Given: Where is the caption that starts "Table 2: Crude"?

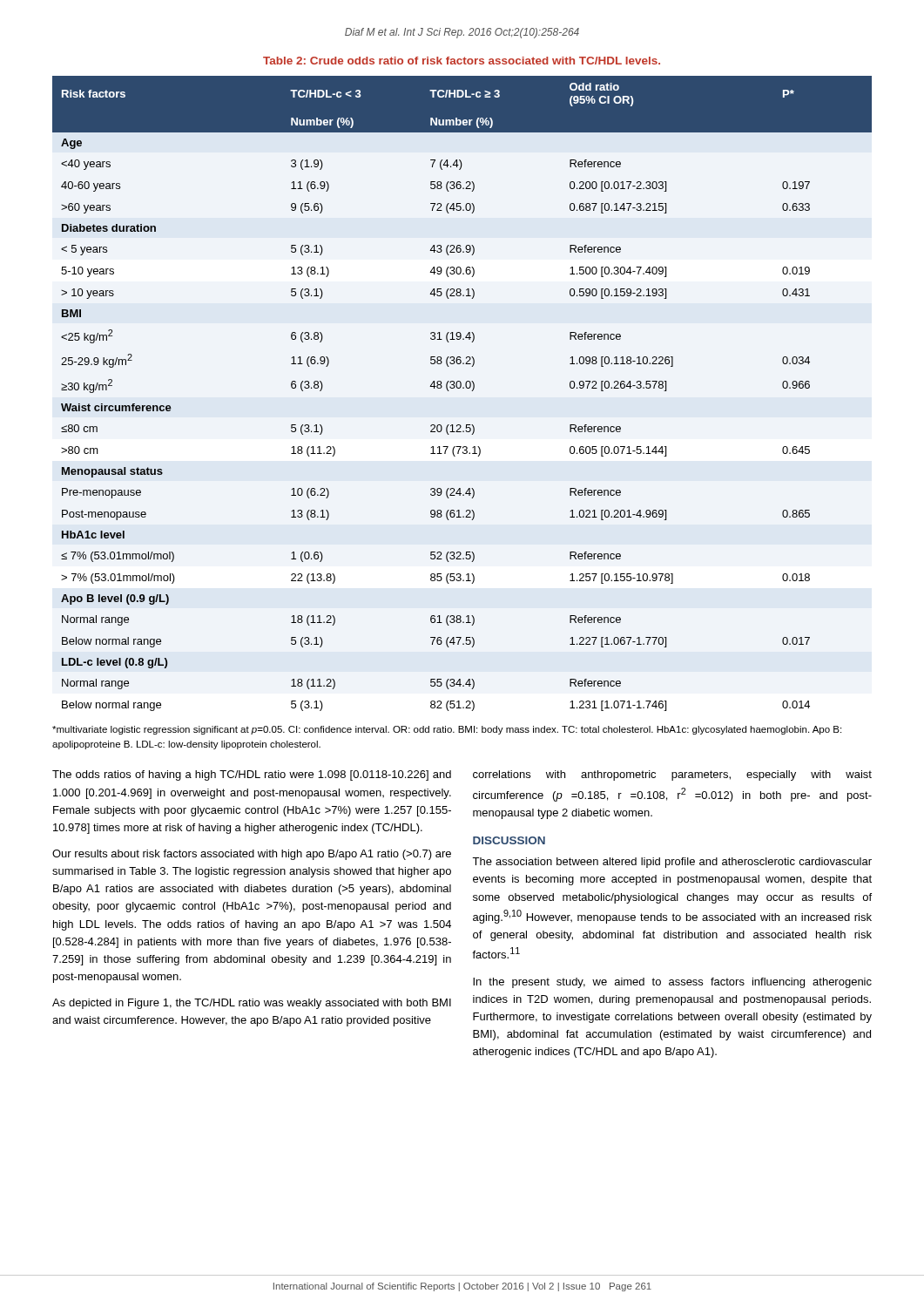Looking at the screenshot, I should coord(462,61).
